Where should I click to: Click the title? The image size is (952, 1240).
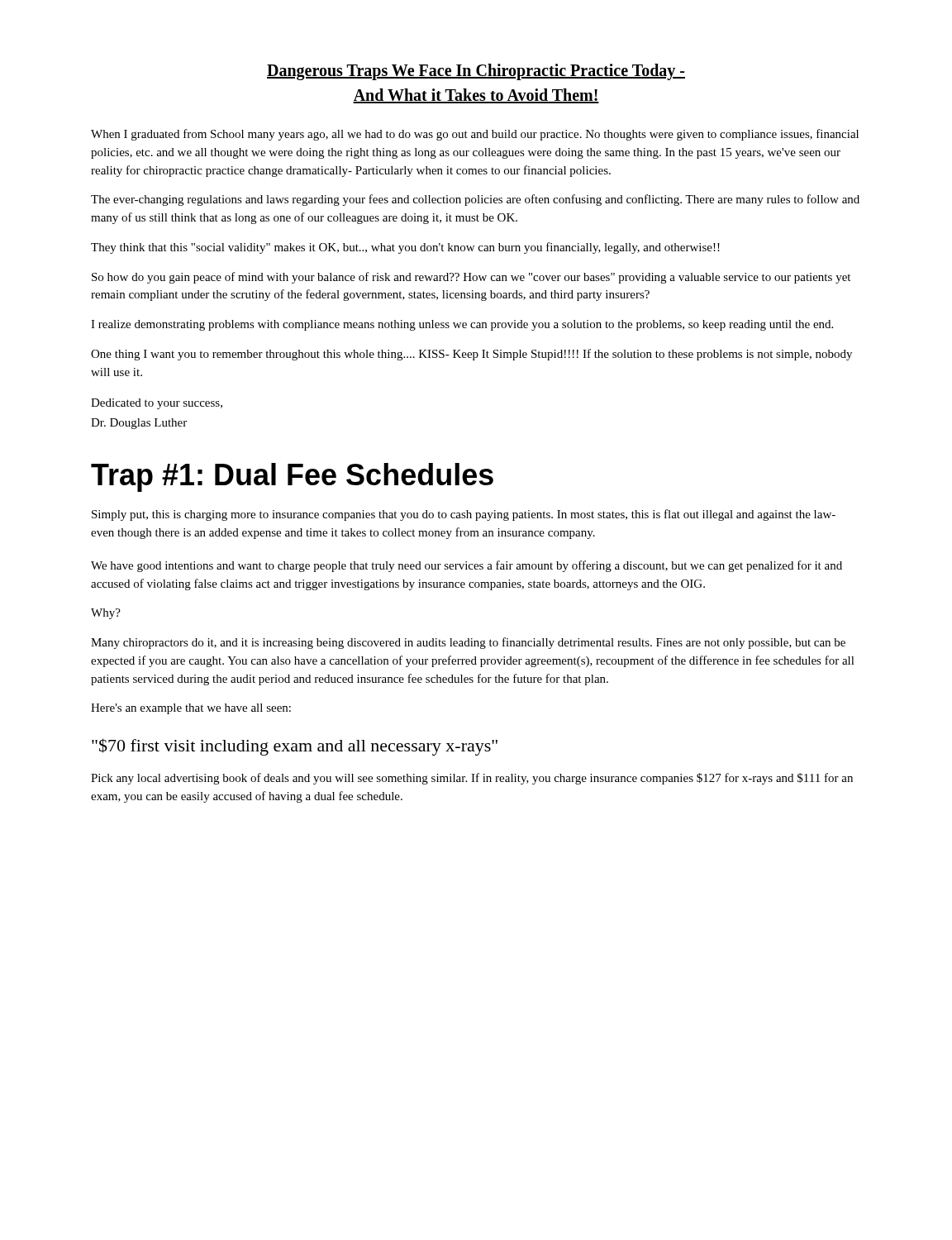point(476,83)
